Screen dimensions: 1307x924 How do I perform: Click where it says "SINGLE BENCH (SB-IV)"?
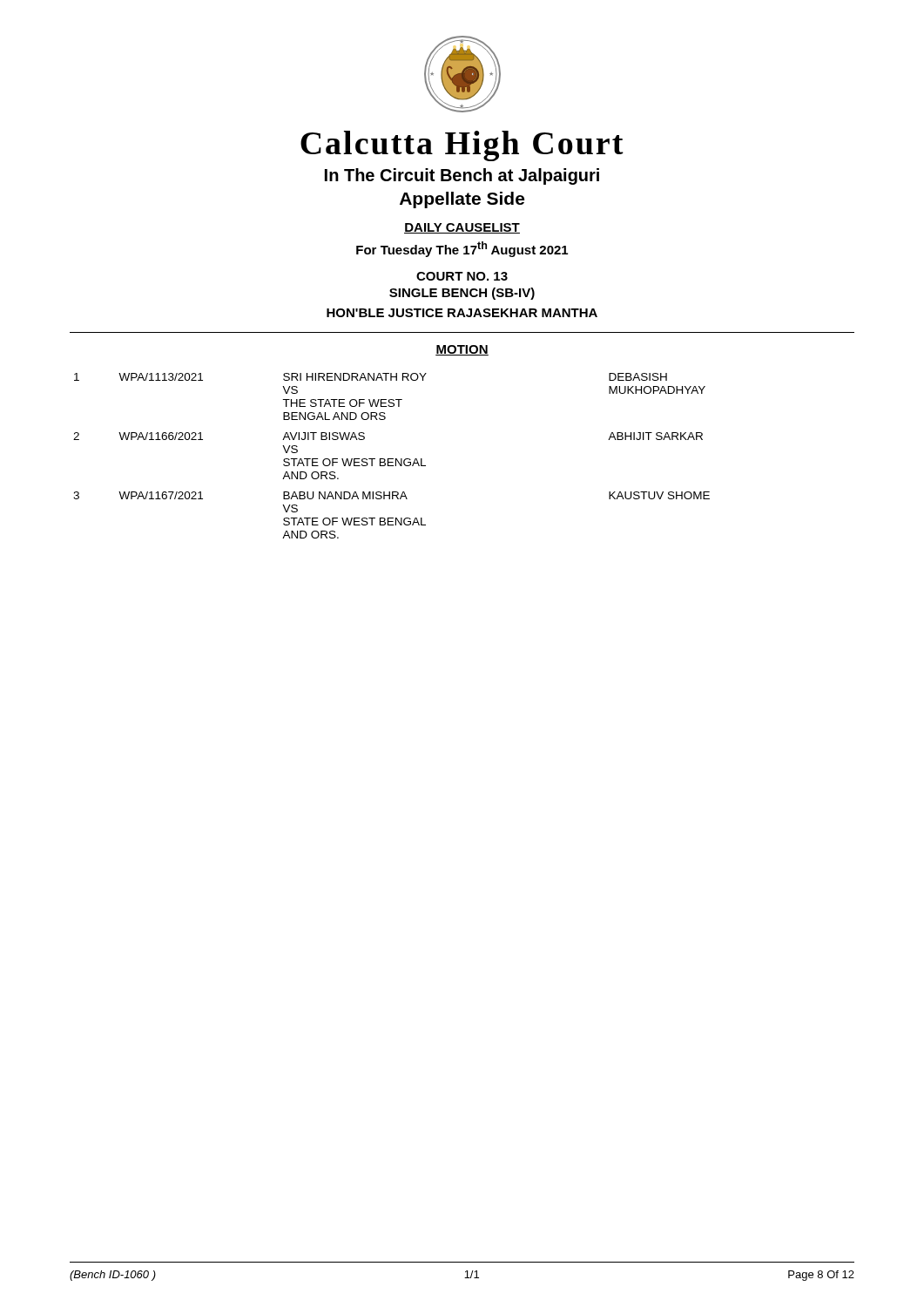click(462, 292)
